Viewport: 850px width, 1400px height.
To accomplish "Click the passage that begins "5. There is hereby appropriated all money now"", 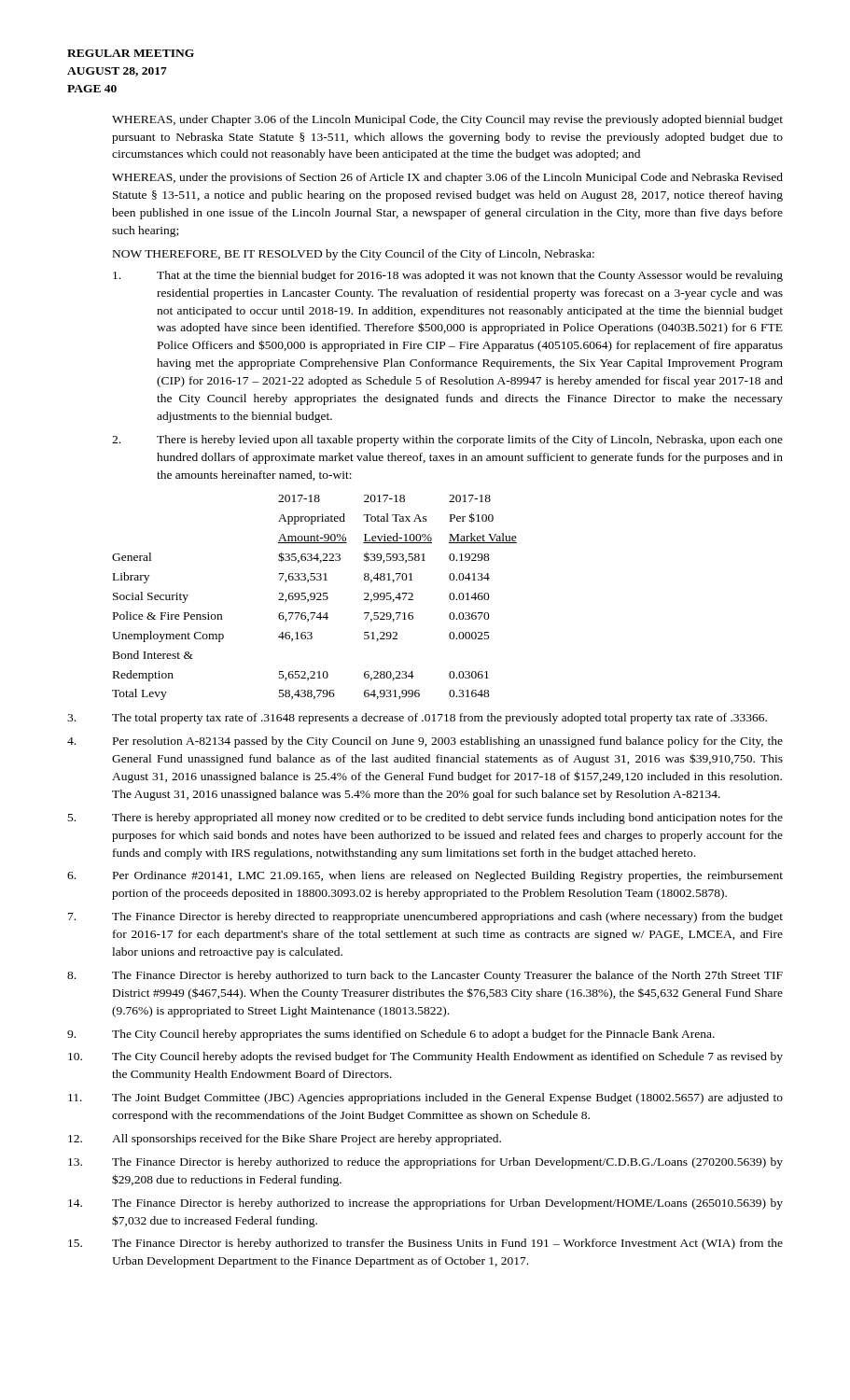I will pos(425,835).
